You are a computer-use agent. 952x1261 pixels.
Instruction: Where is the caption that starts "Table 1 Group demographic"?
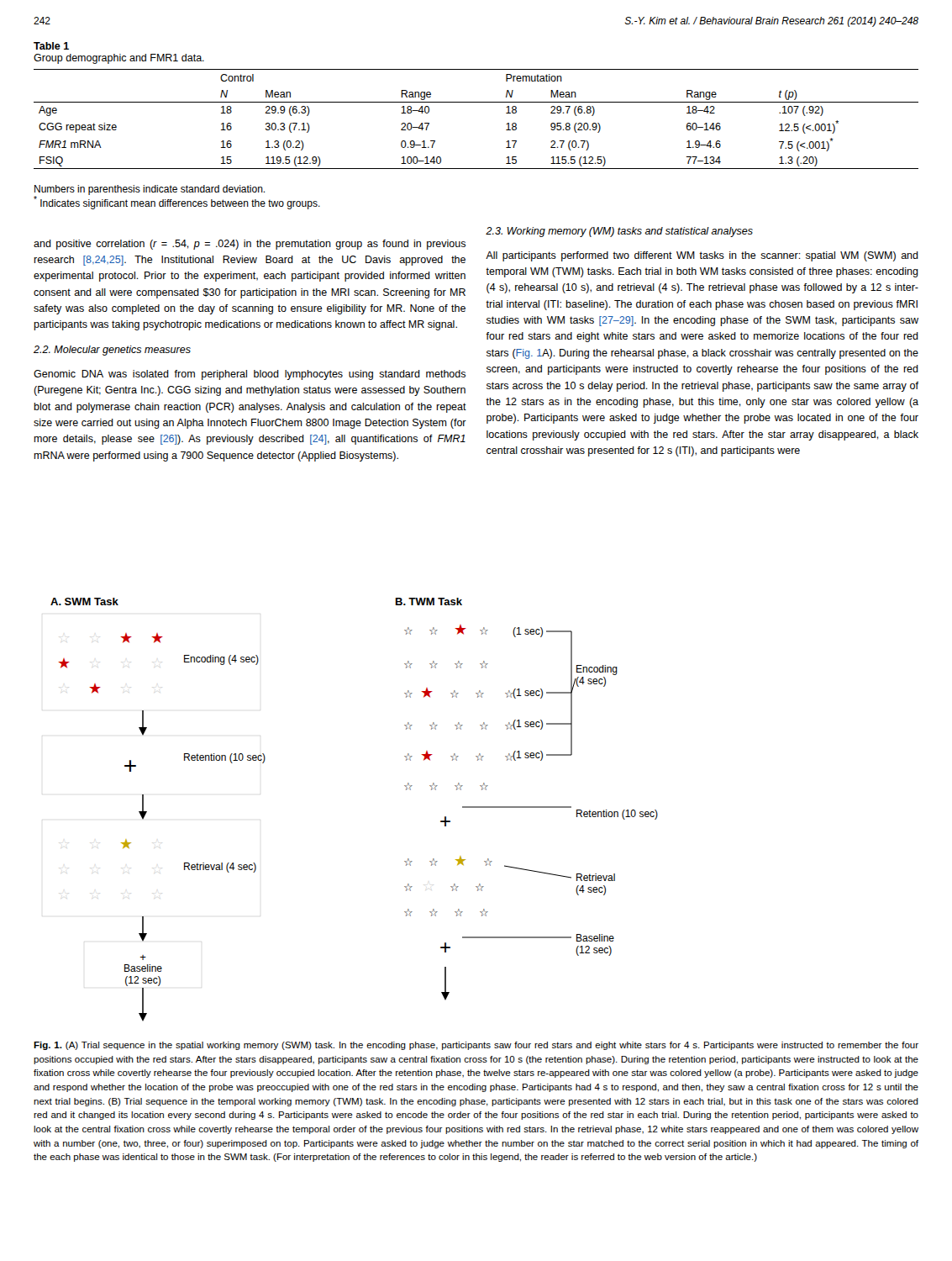coord(119,52)
